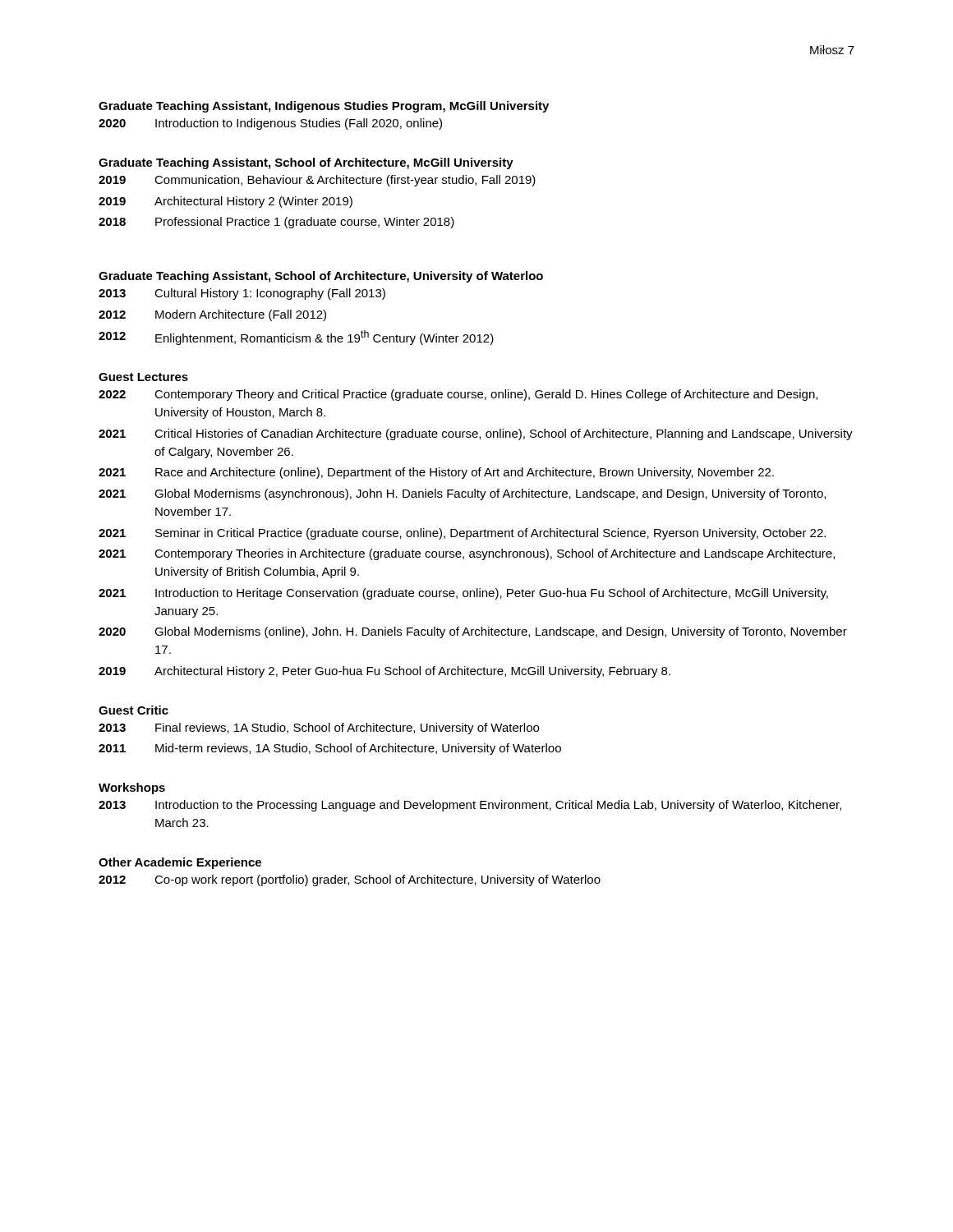The image size is (953, 1232).
Task: Click on the list item that reads "2012 Enlightenment, Romanticism & the 19th Century"
Action: [x=476, y=337]
